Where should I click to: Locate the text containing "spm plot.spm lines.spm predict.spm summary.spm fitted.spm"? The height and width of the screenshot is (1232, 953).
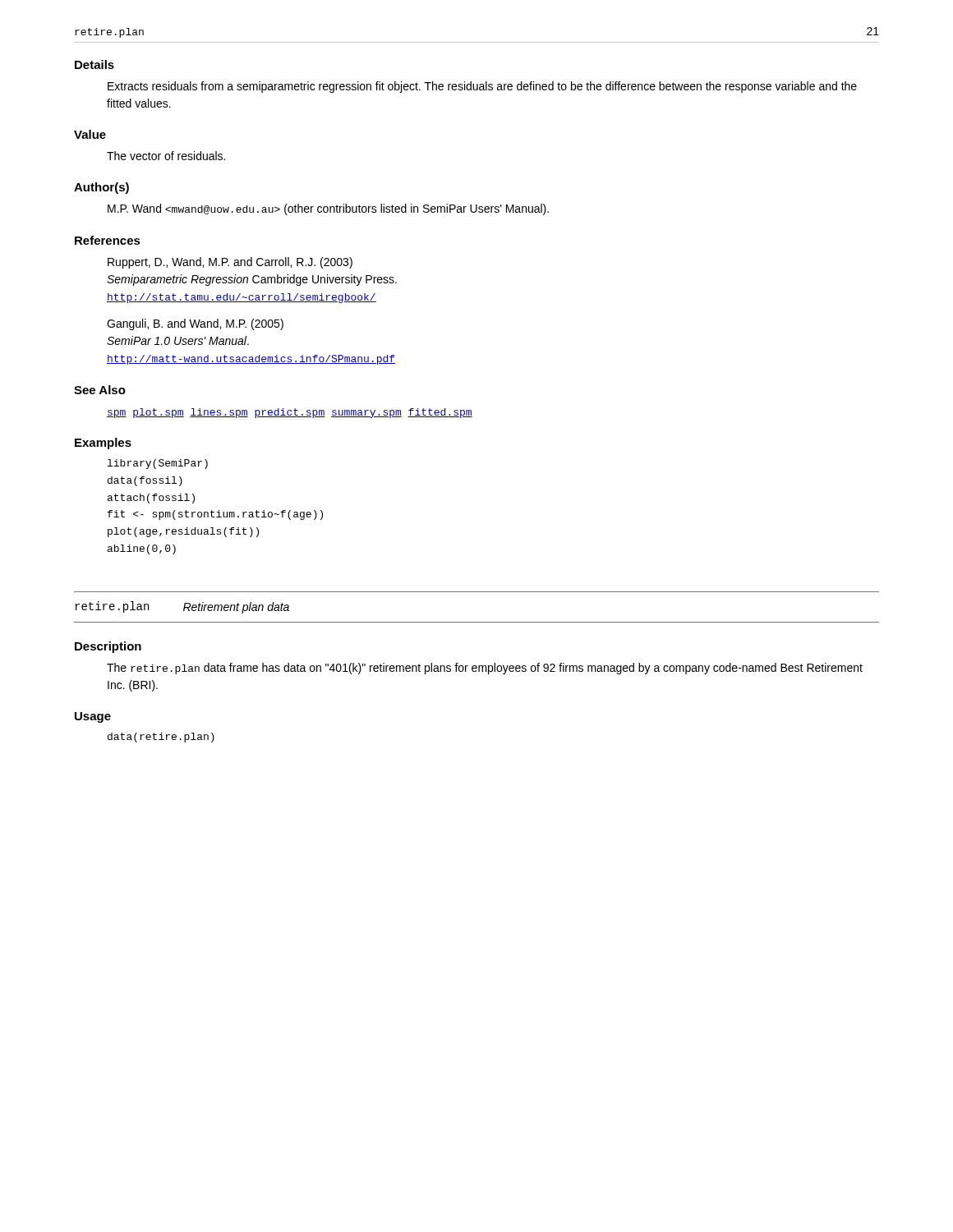(x=289, y=411)
